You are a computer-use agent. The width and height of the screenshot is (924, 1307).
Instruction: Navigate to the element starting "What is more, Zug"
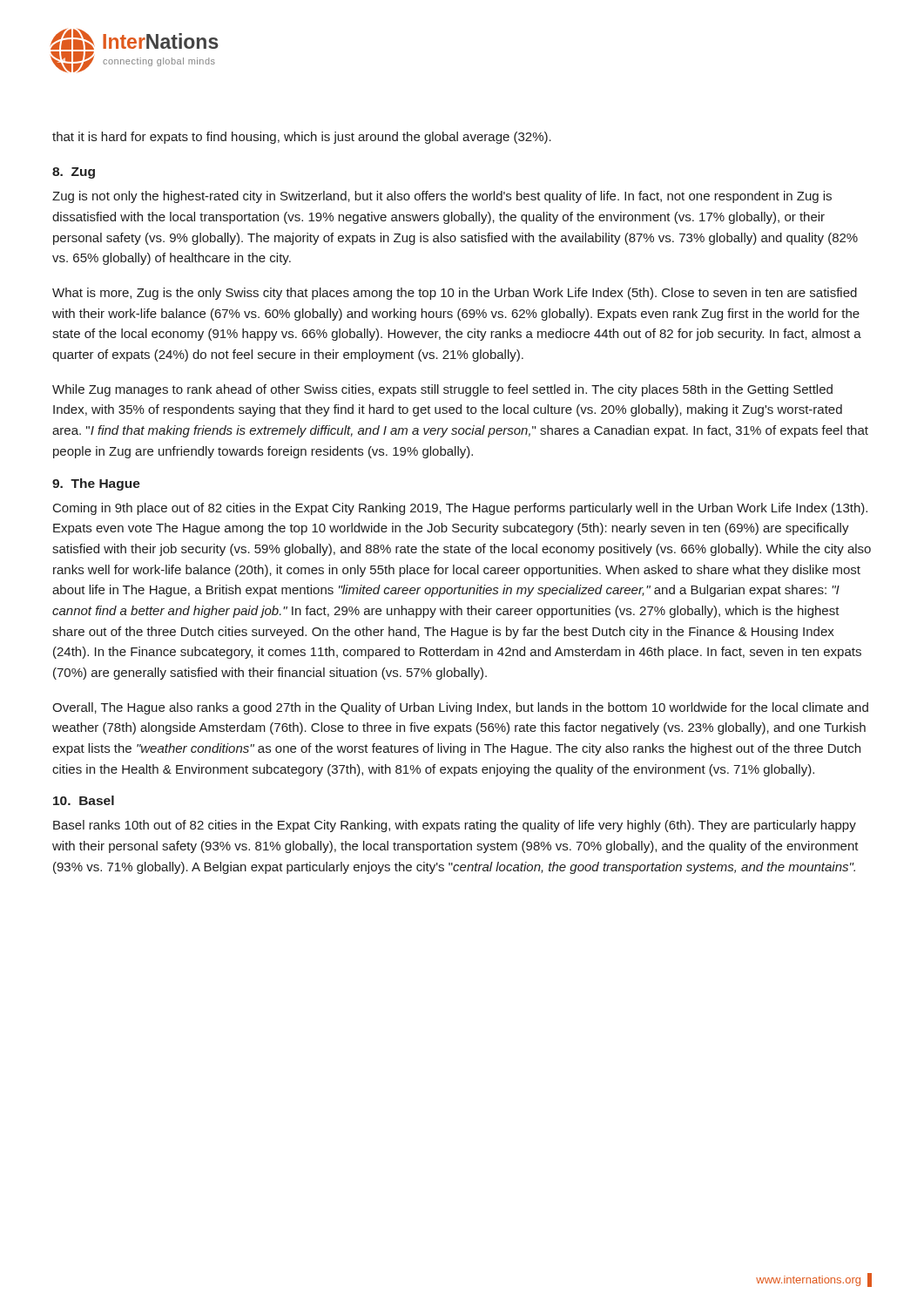[x=457, y=323]
